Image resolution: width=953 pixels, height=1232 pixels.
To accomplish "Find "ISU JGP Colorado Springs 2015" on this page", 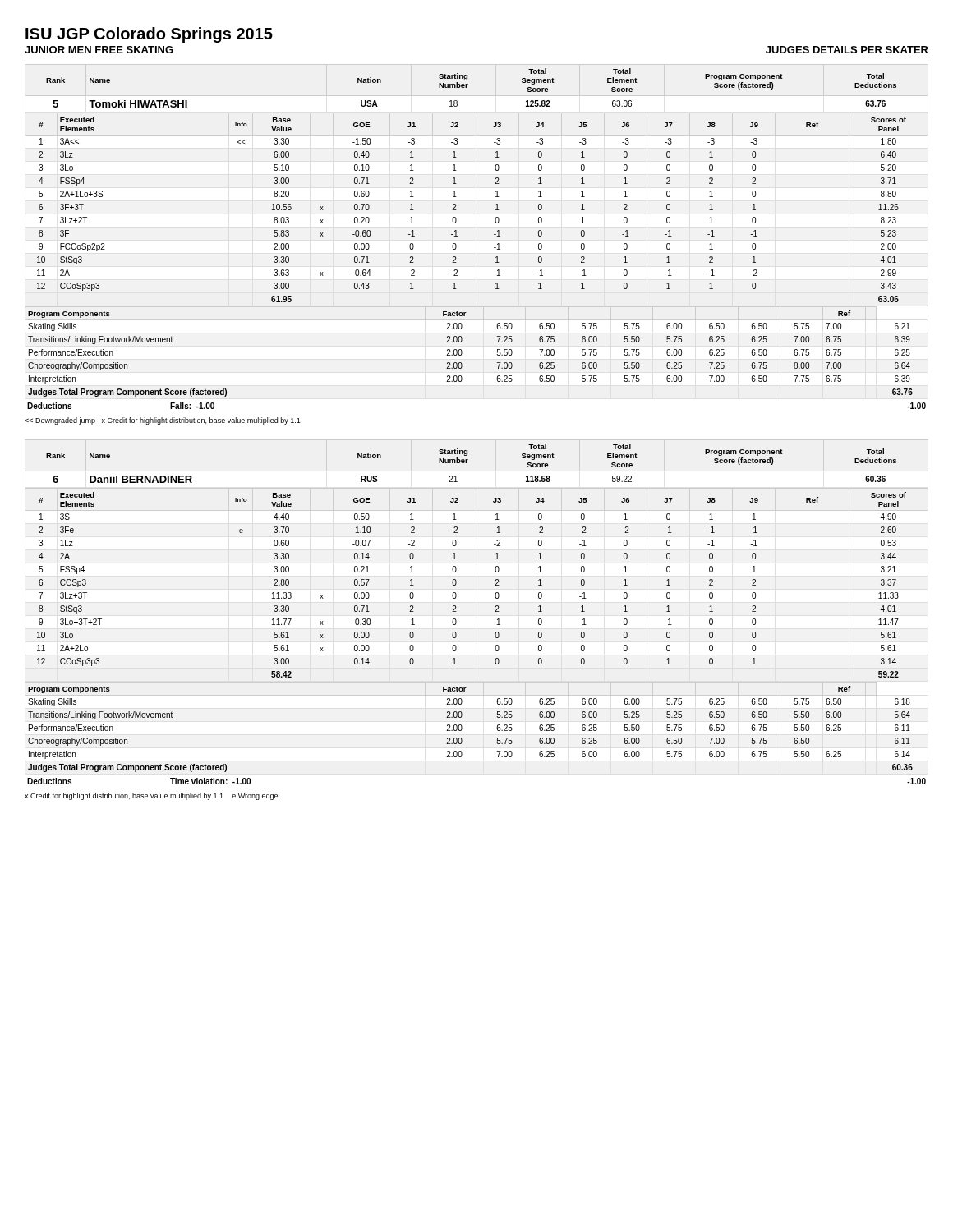I will [x=149, y=34].
